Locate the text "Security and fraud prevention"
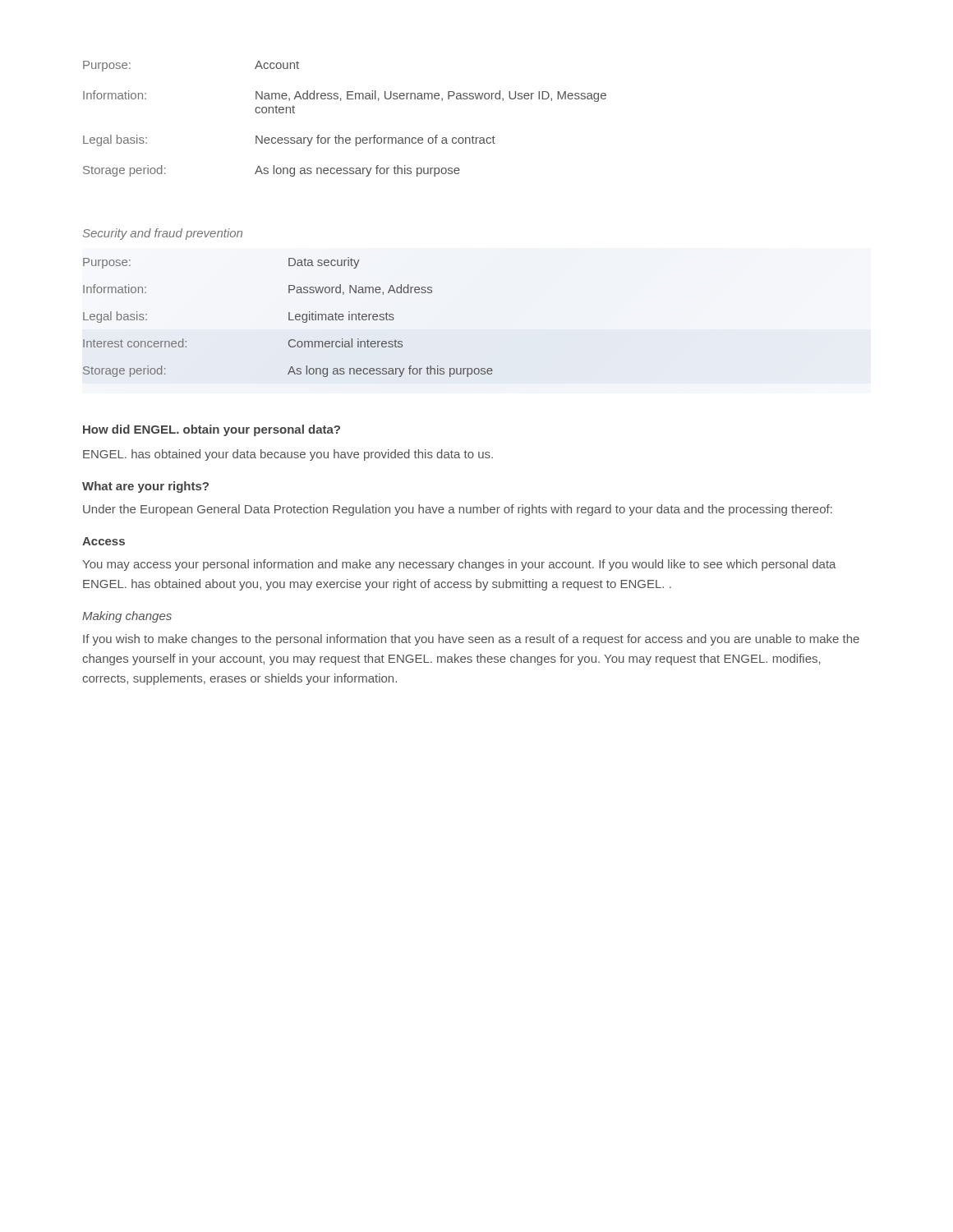953x1232 pixels. tap(163, 233)
